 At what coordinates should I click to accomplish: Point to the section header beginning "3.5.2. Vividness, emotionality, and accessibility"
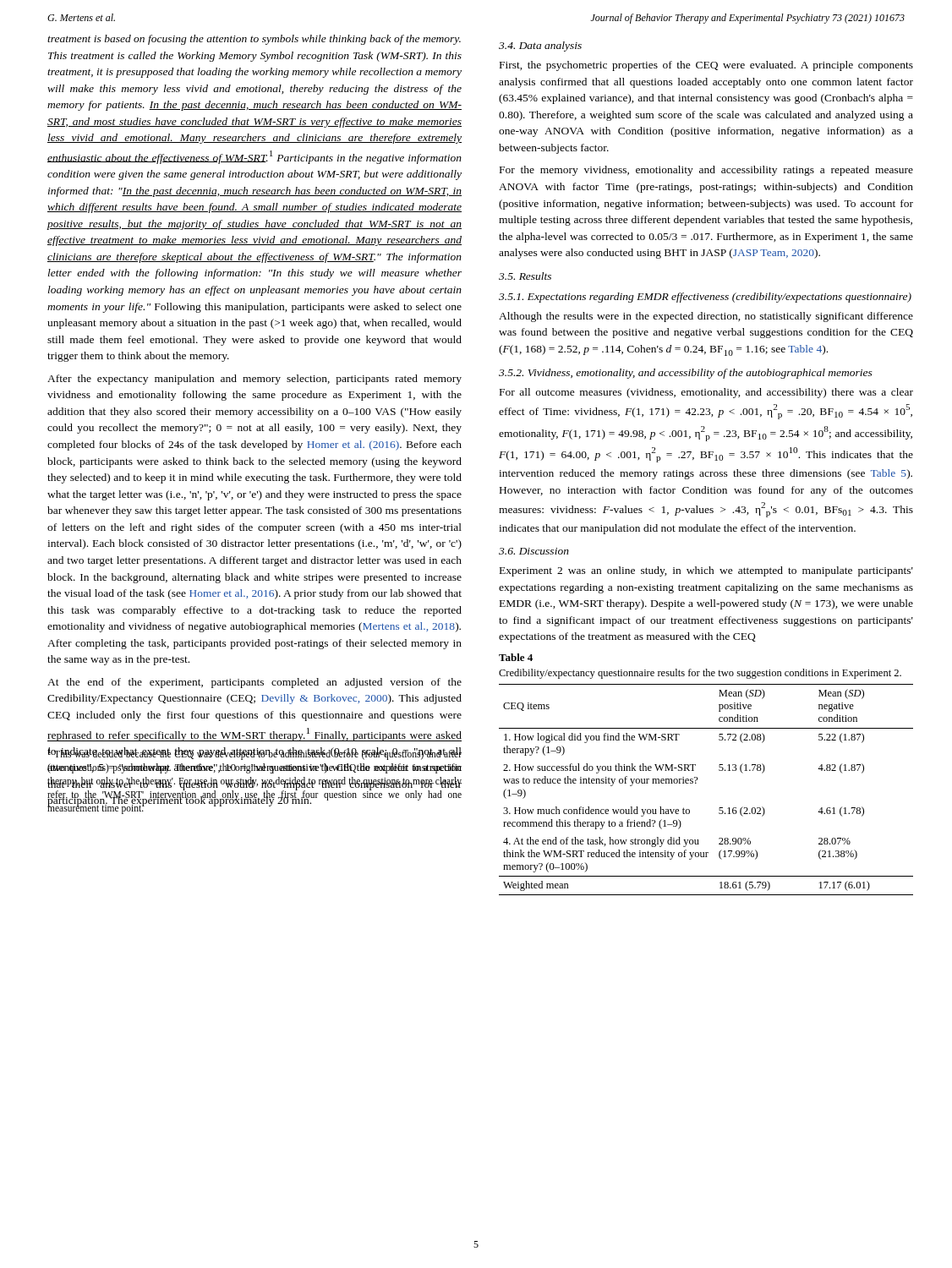[686, 372]
